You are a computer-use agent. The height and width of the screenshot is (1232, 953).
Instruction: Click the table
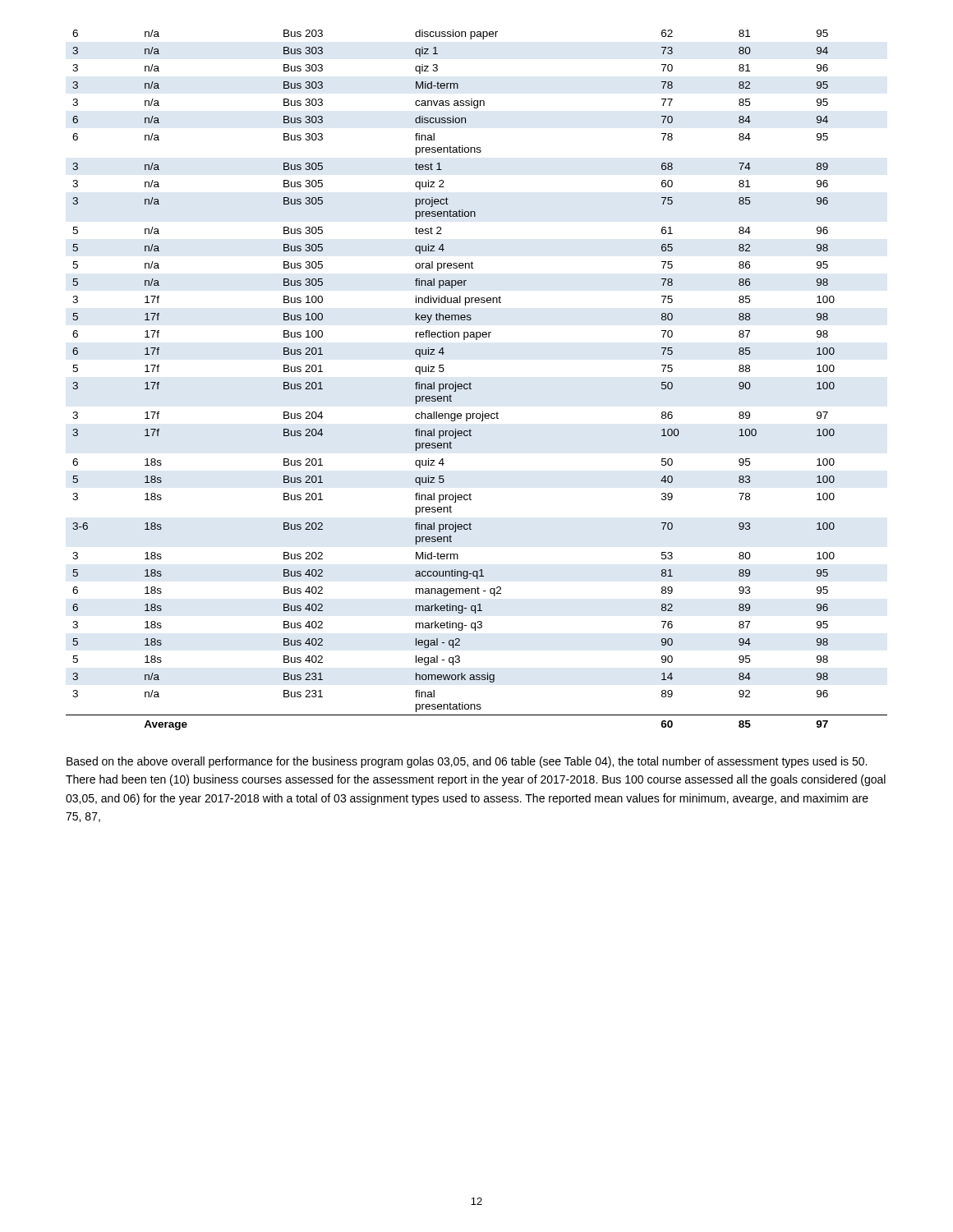point(476,379)
